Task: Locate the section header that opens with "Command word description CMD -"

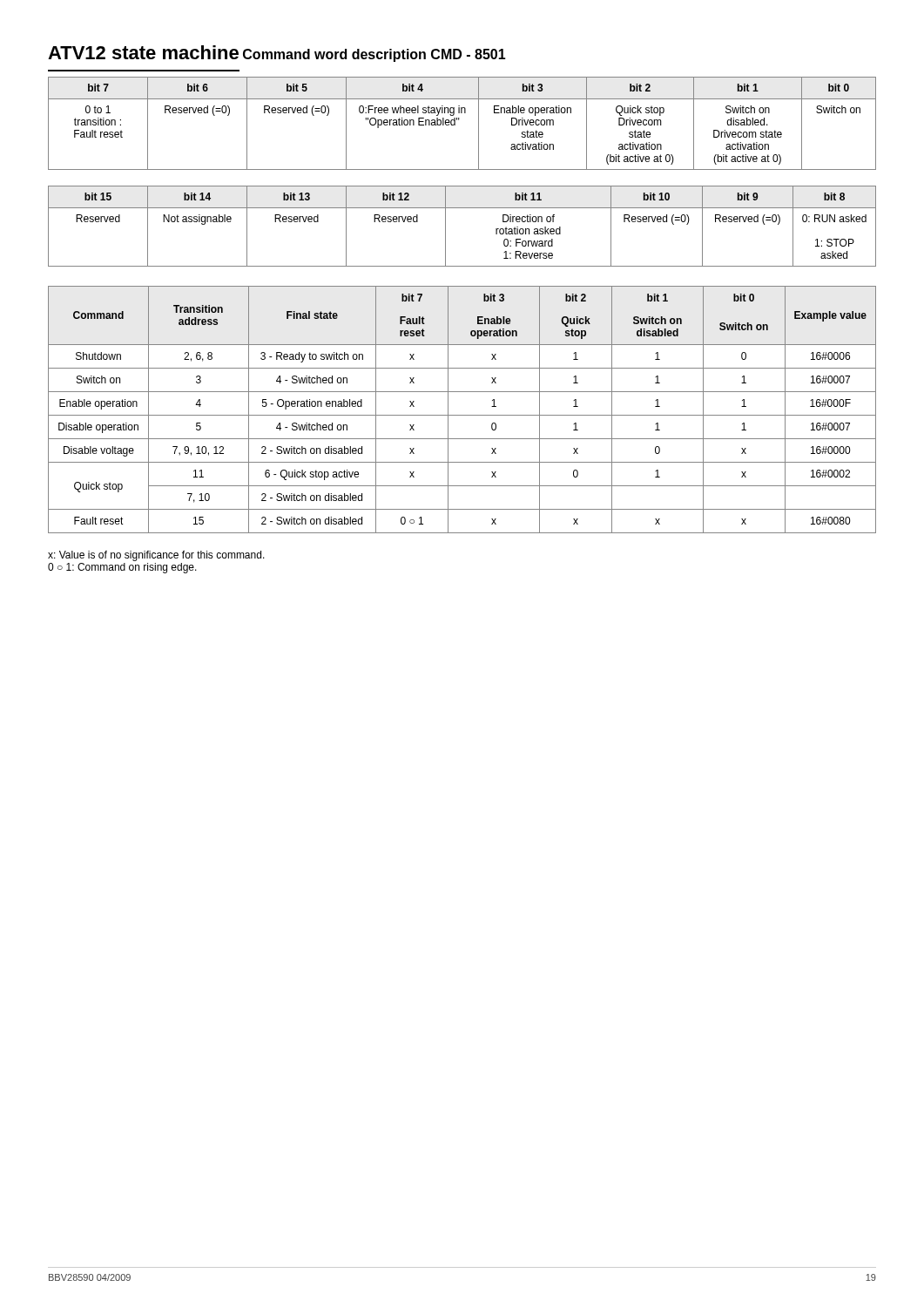Action: [374, 55]
